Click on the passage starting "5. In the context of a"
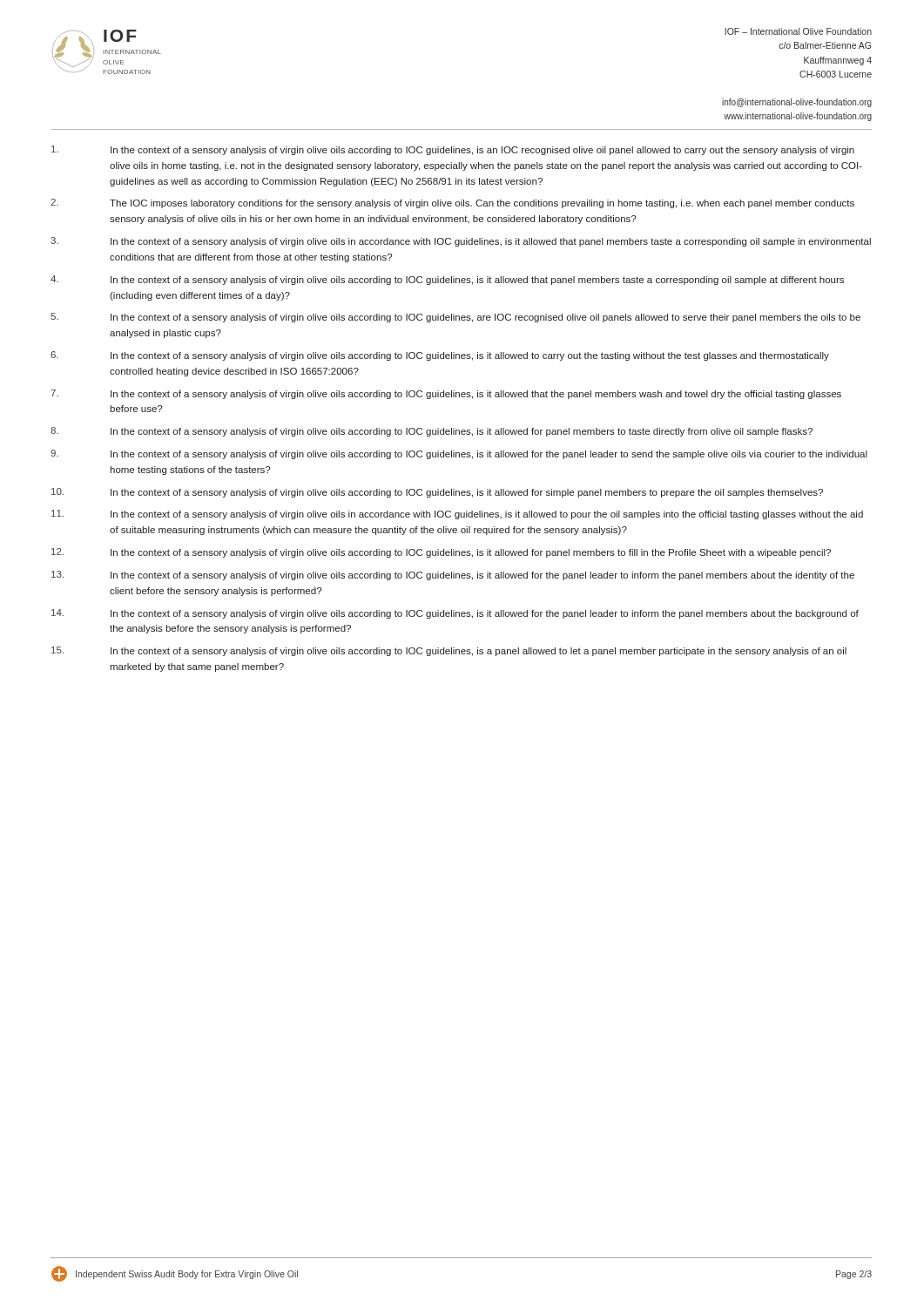Screen dimensions: 1307x924 click(x=461, y=326)
